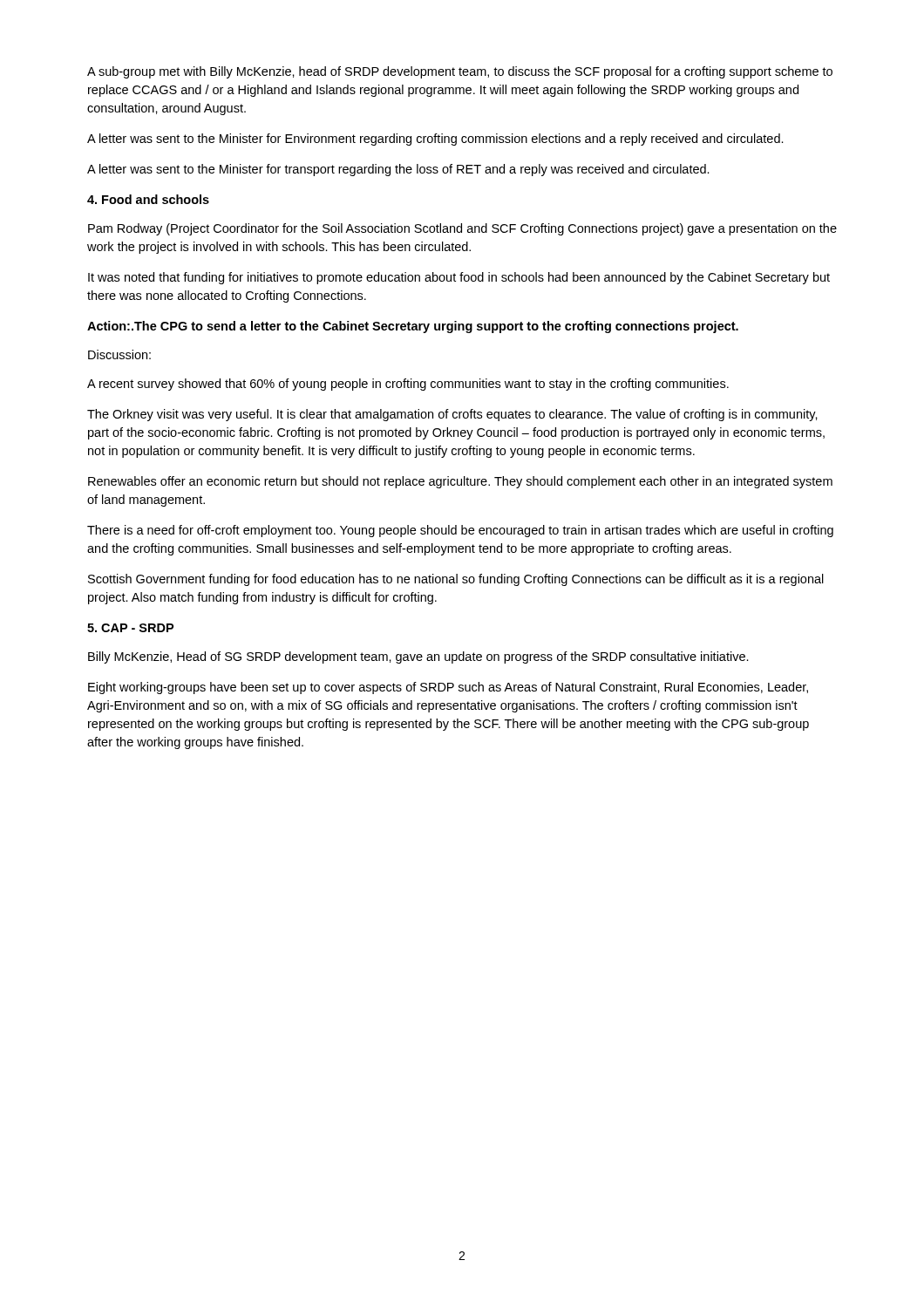Select the text block starting "The Orkney visit was very useful."
The image size is (924, 1308).
click(456, 433)
